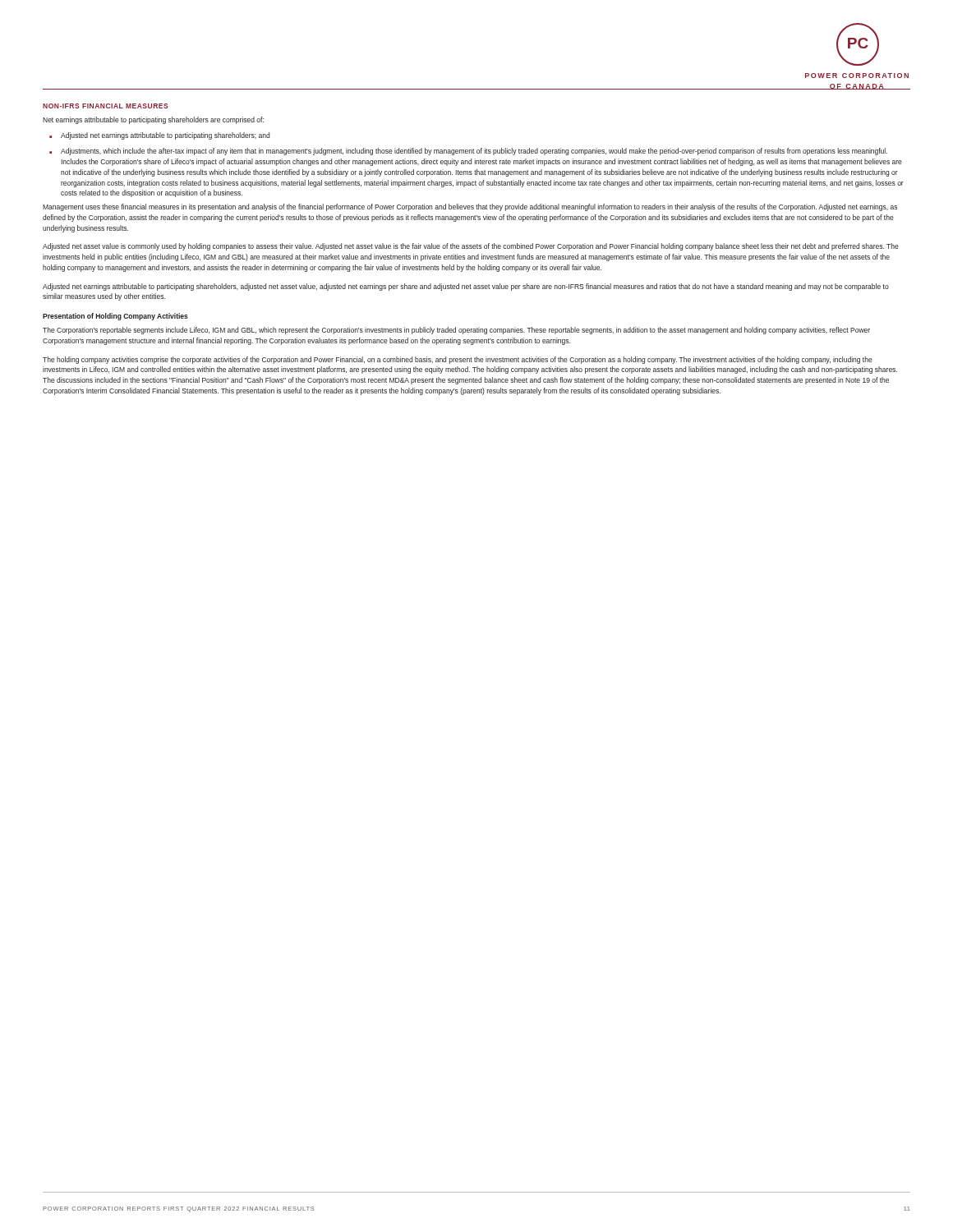Click the passage that begins "▪ Adjustments, which include the after-tax impact"
Image resolution: width=953 pixels, height=1232 pixels.
coord(480,173)
